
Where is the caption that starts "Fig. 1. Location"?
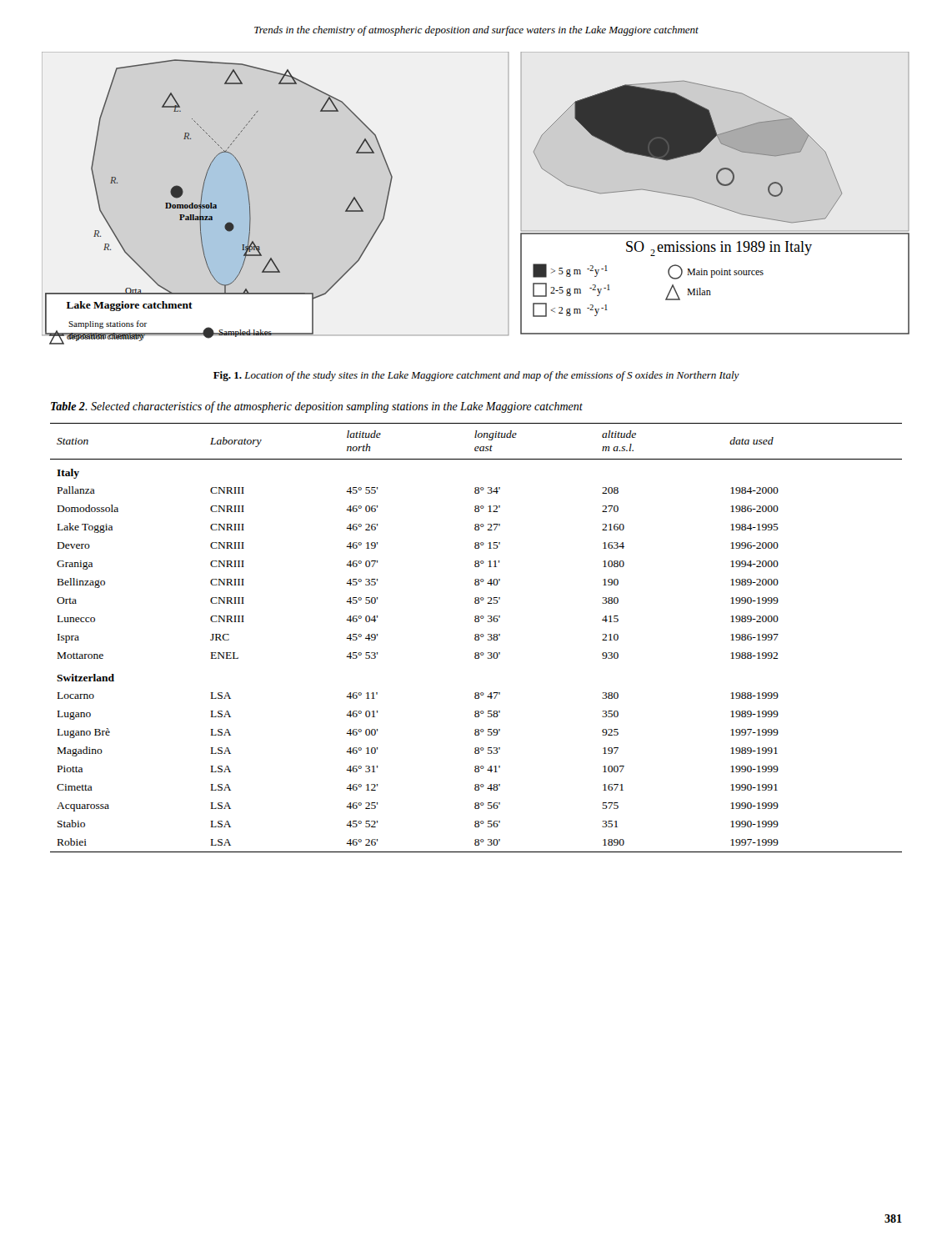coord(476,375)
